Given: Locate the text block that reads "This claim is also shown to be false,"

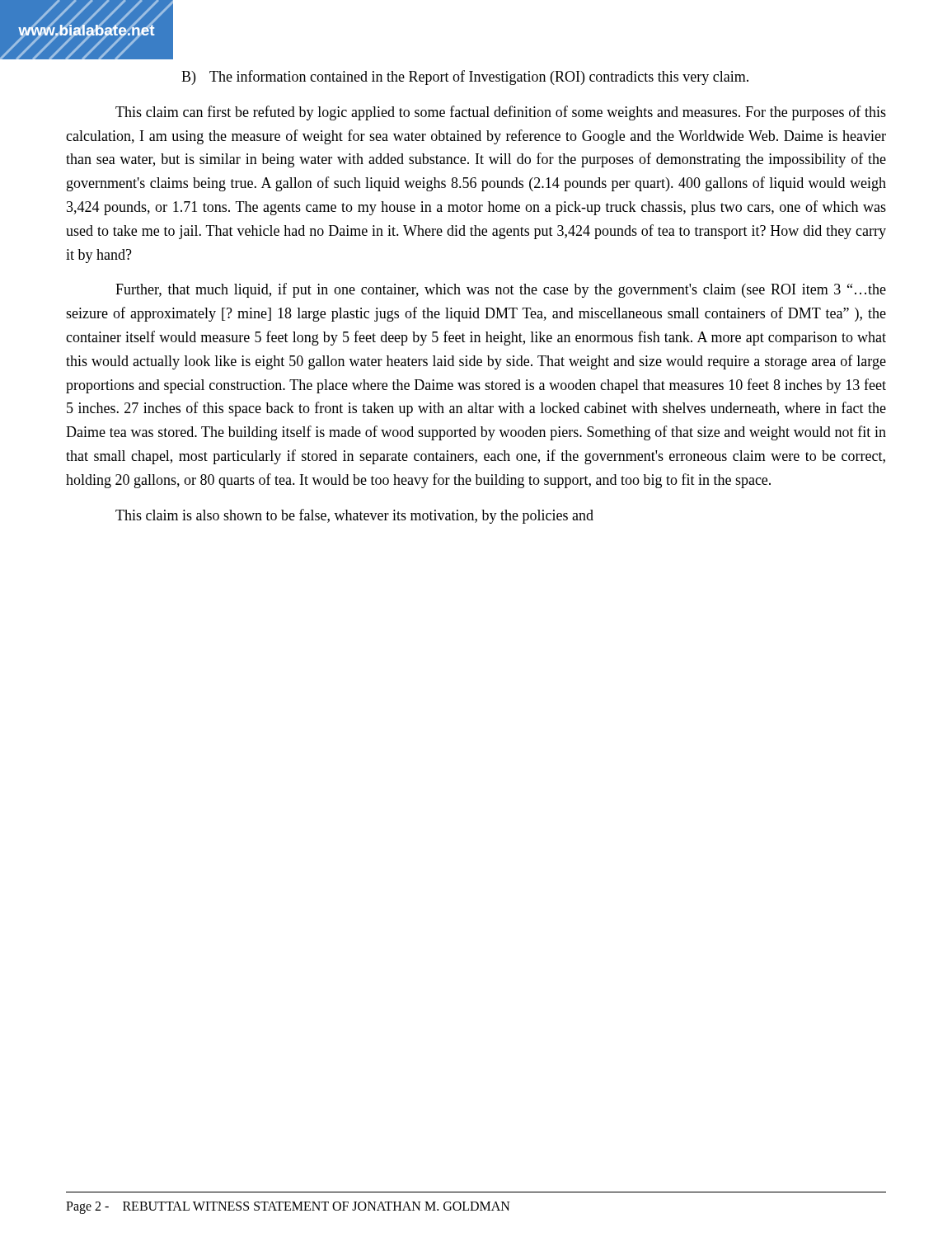Looking at the screenshot, I should coord(354,515).
